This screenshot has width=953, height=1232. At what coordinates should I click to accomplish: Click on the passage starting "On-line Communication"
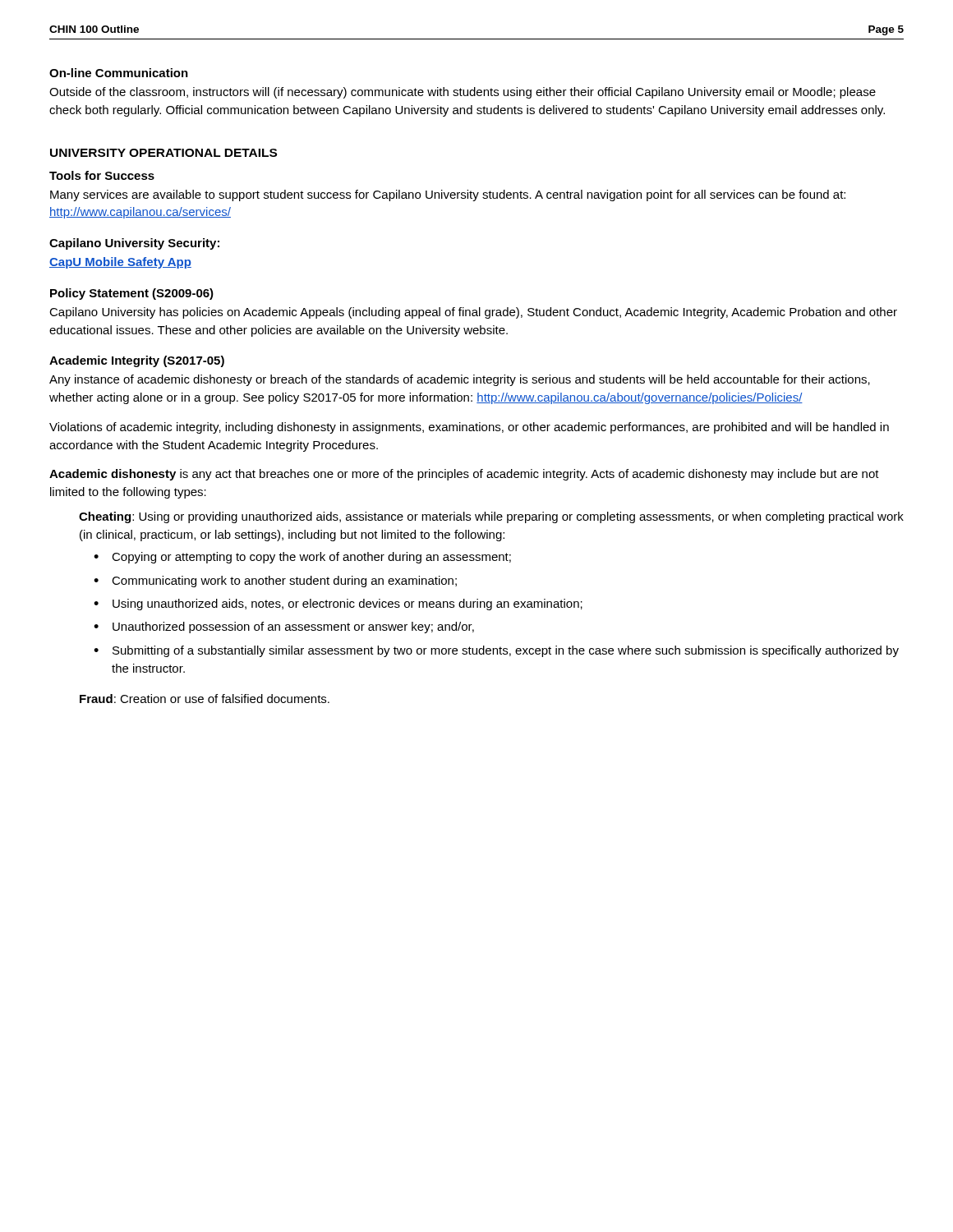tap(119, 73)
